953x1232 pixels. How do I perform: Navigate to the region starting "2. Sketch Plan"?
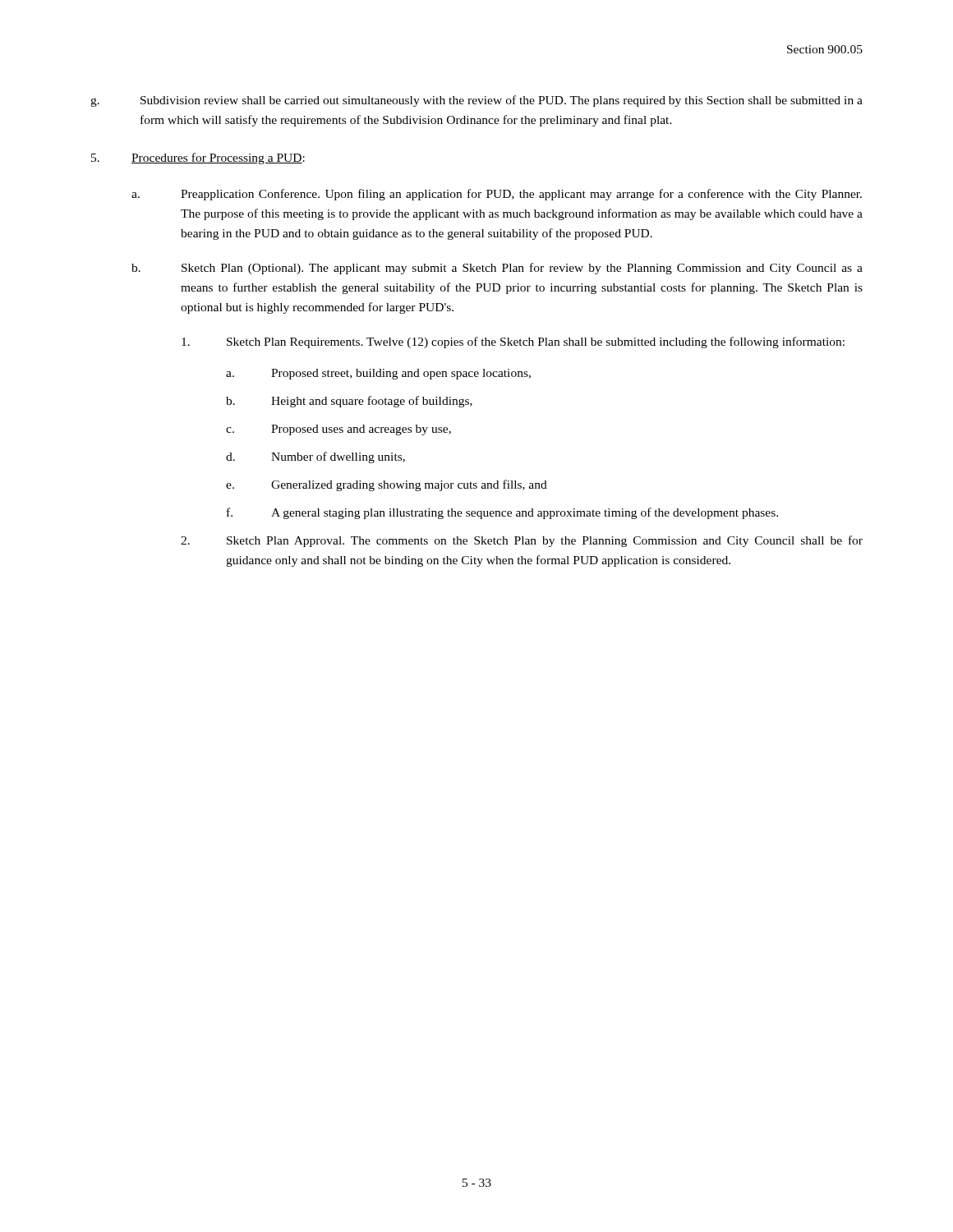point(522,551)
